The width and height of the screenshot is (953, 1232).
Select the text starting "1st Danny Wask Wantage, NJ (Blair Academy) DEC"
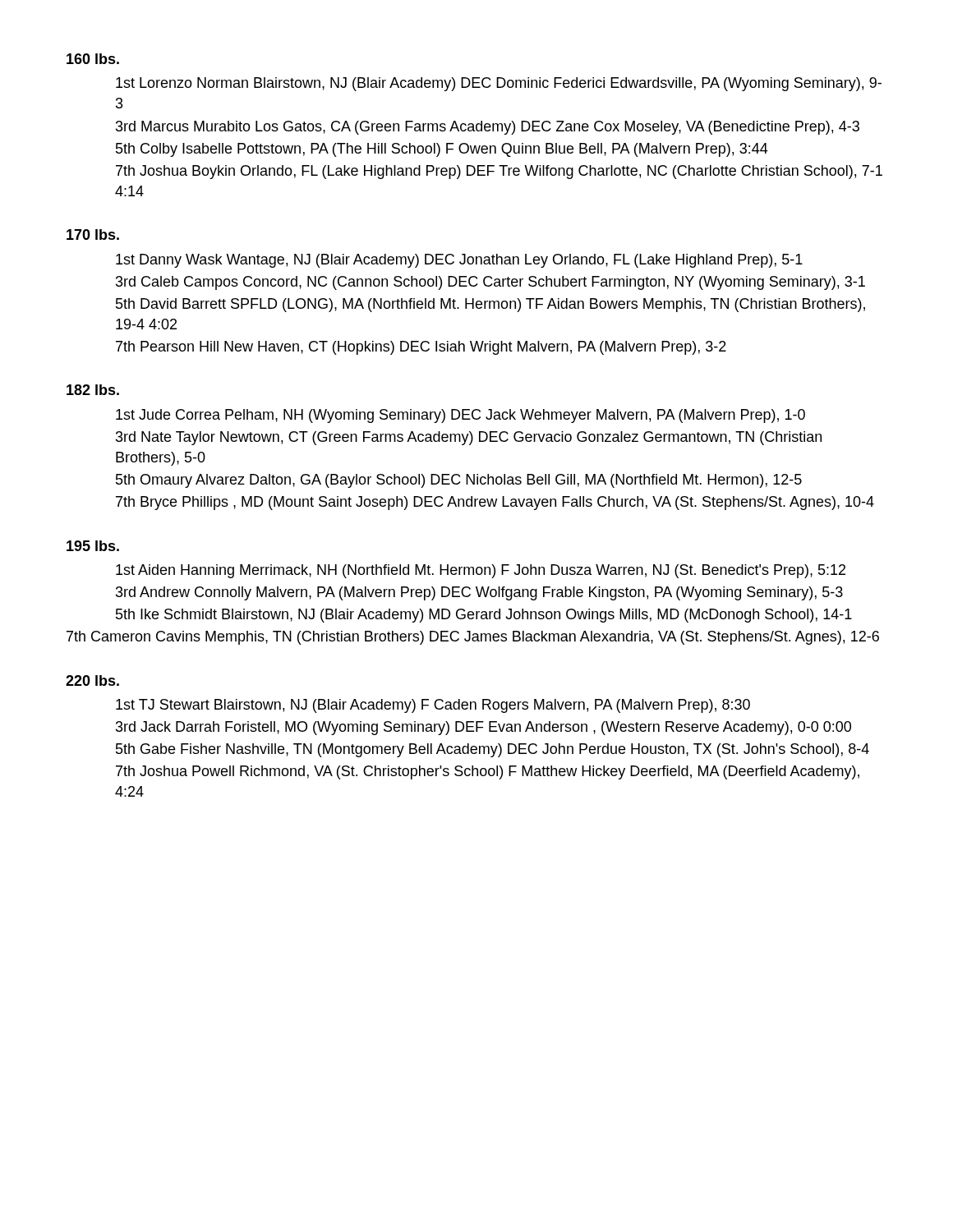459,259
